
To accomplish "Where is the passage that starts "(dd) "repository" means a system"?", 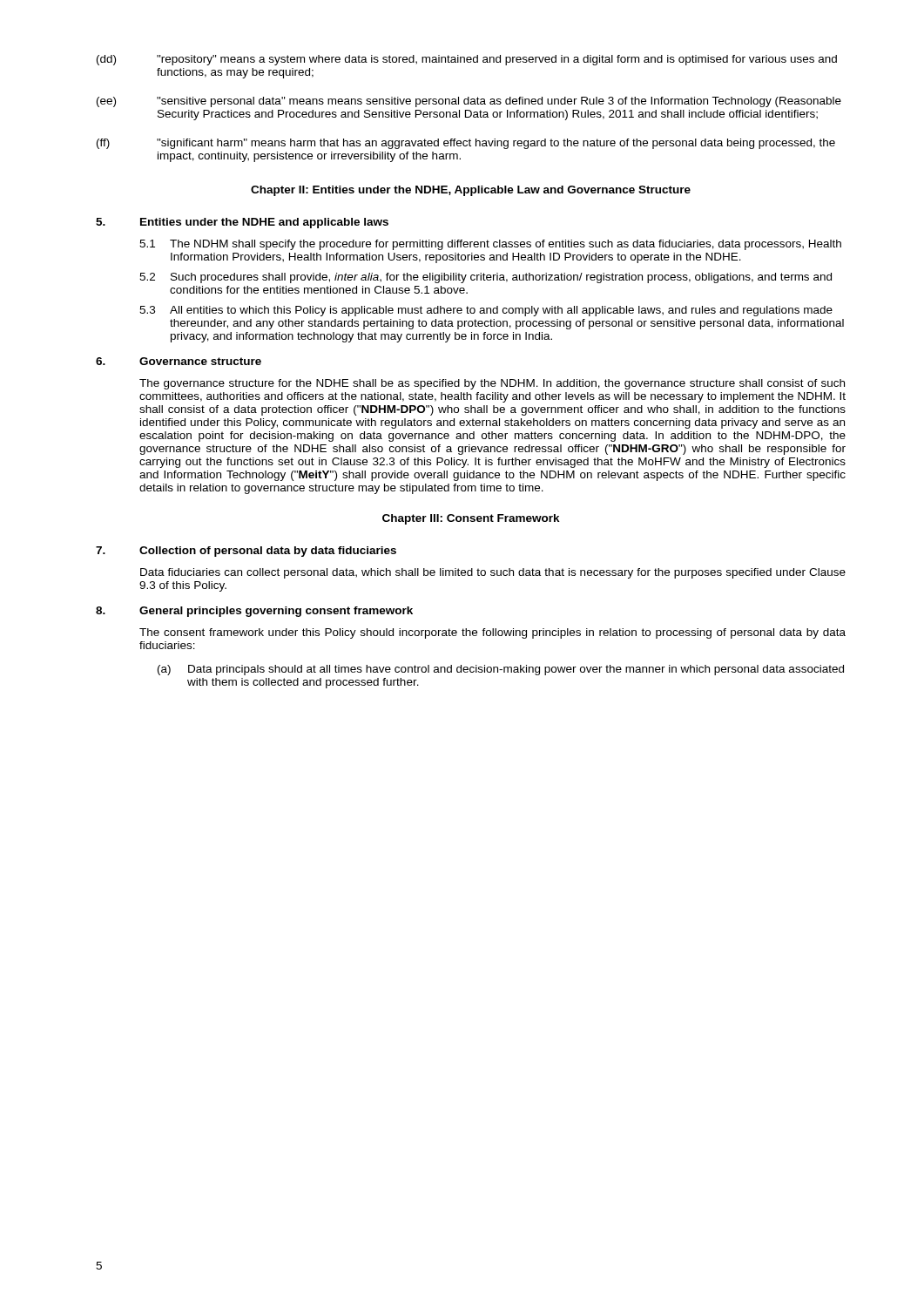I will [471, 65].
